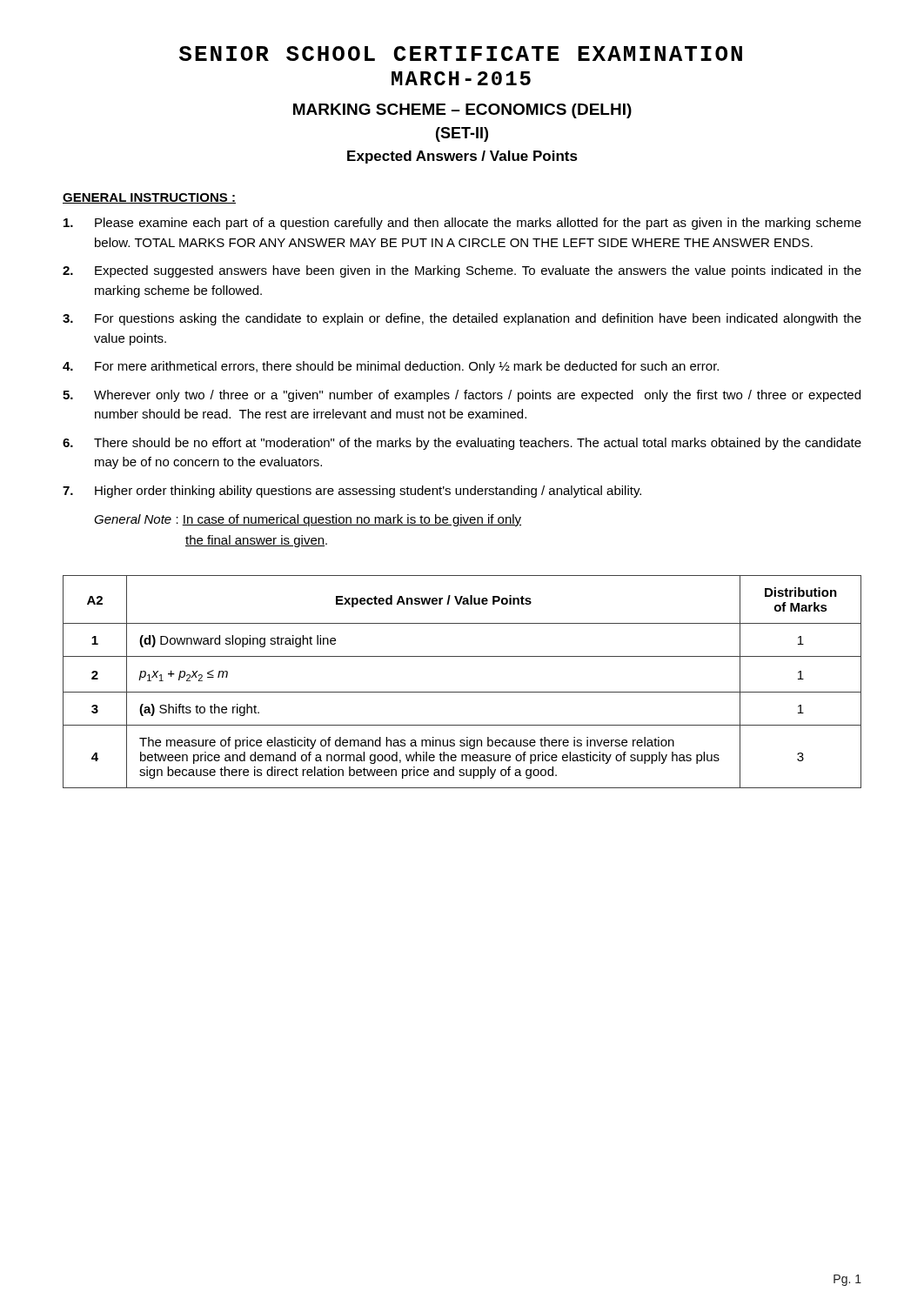Screen dimensions: 1305x924
Task: Where is the passage that starts "7. Higher order thinking"?
Action: point(462,490)
